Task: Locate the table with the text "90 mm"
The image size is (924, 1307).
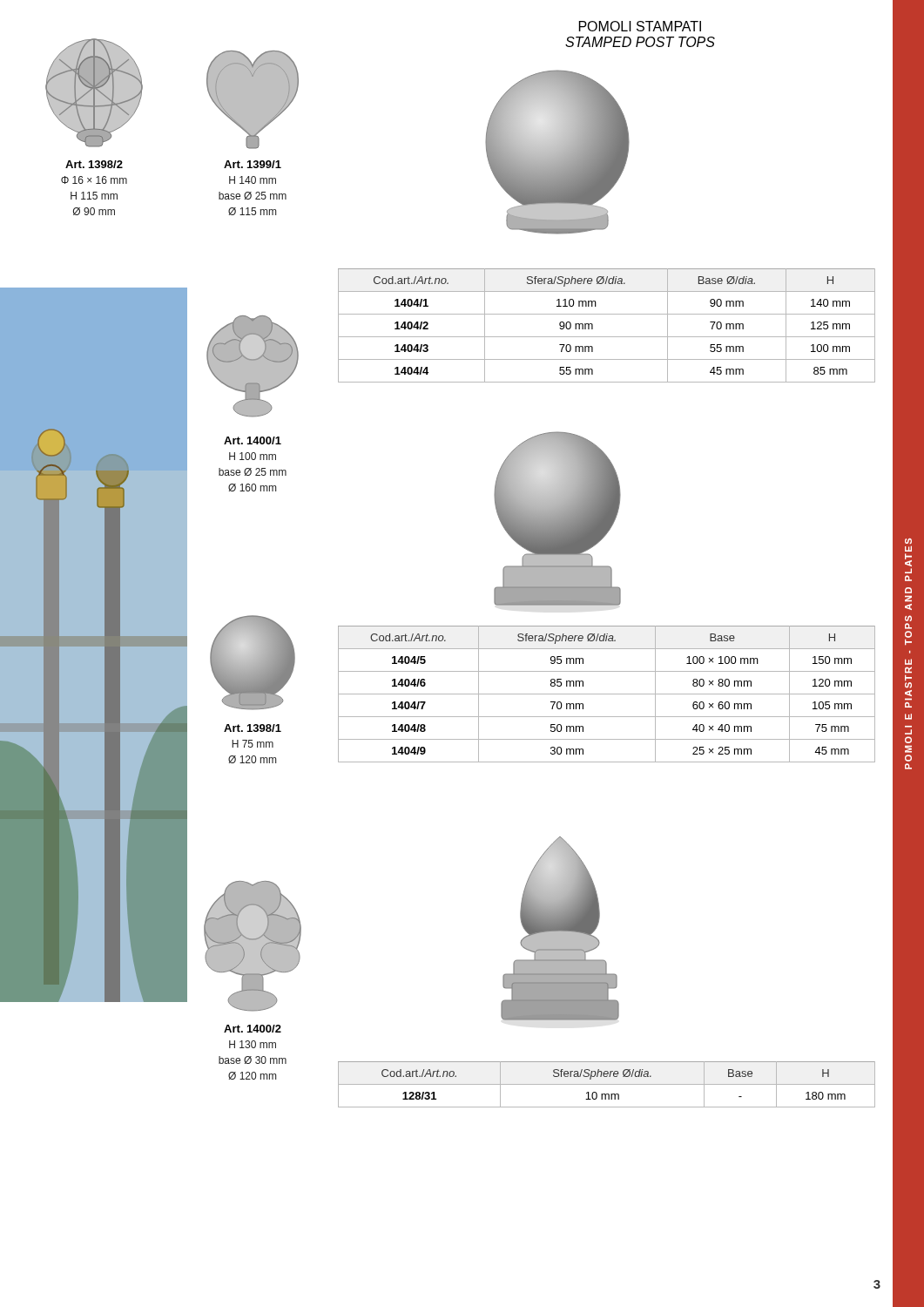Action: coord(607,325)
